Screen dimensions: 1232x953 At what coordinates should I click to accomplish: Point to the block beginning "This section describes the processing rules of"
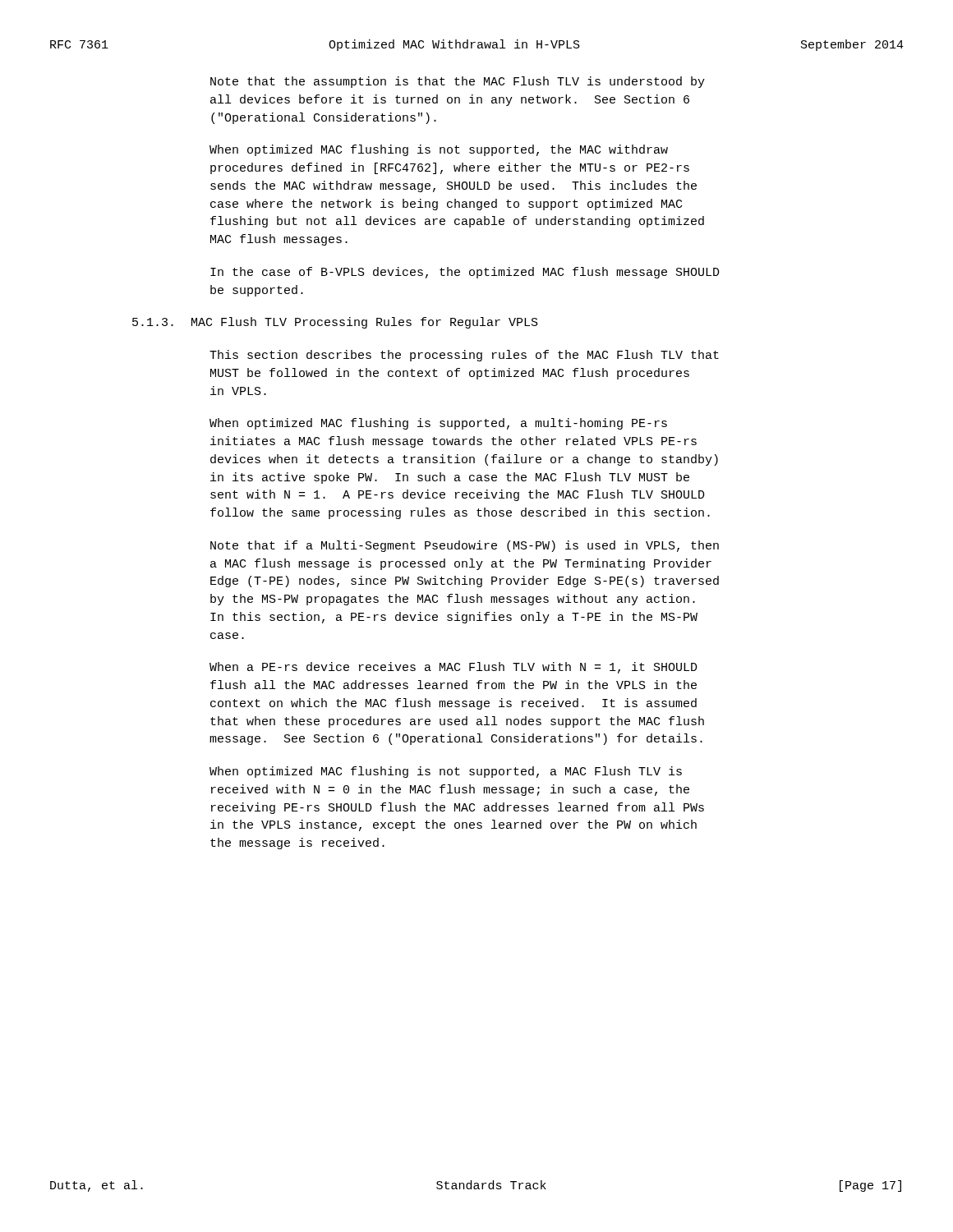pyautogui.click(x=465, y=374)
